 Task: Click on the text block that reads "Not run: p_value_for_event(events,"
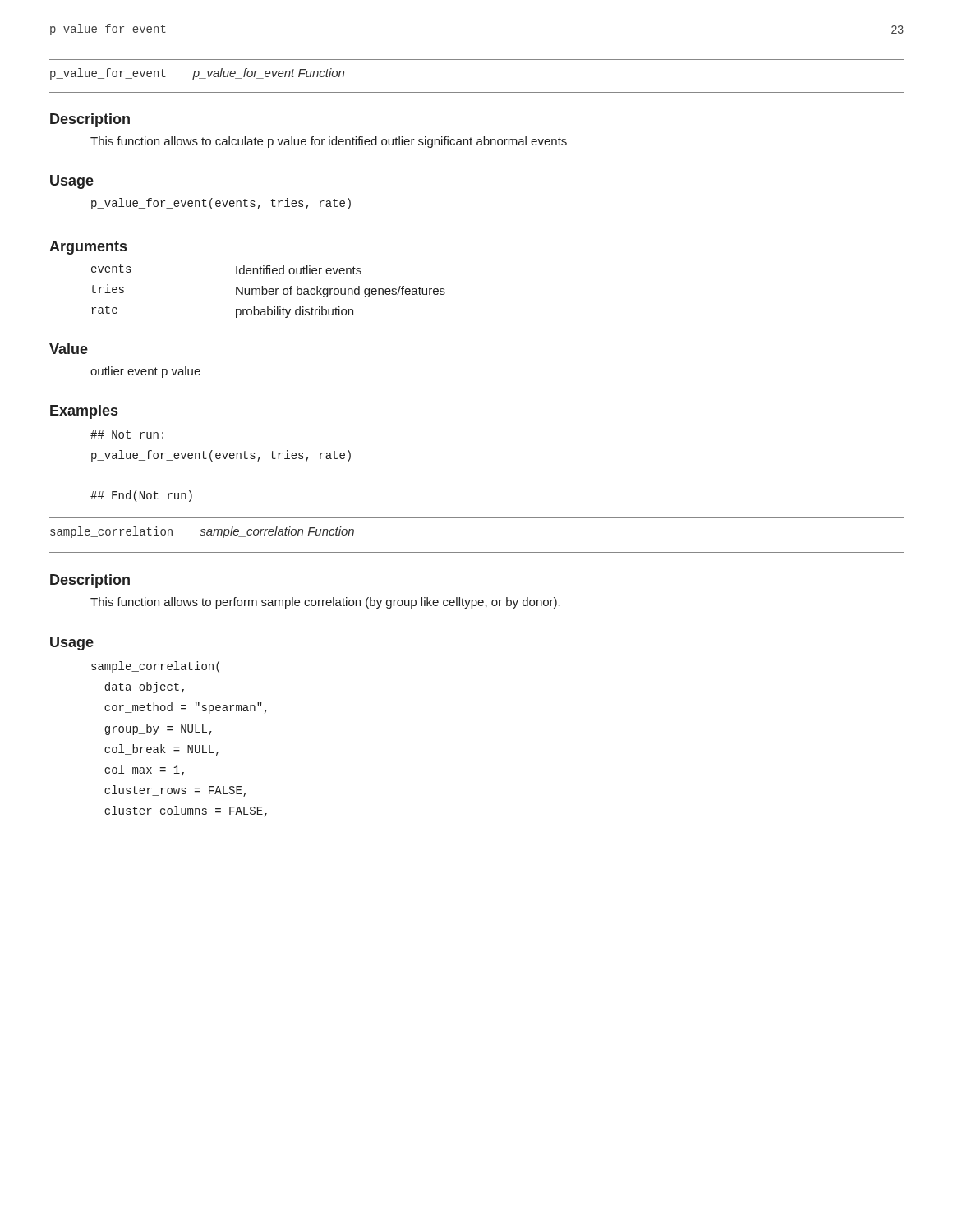point(222,466)
